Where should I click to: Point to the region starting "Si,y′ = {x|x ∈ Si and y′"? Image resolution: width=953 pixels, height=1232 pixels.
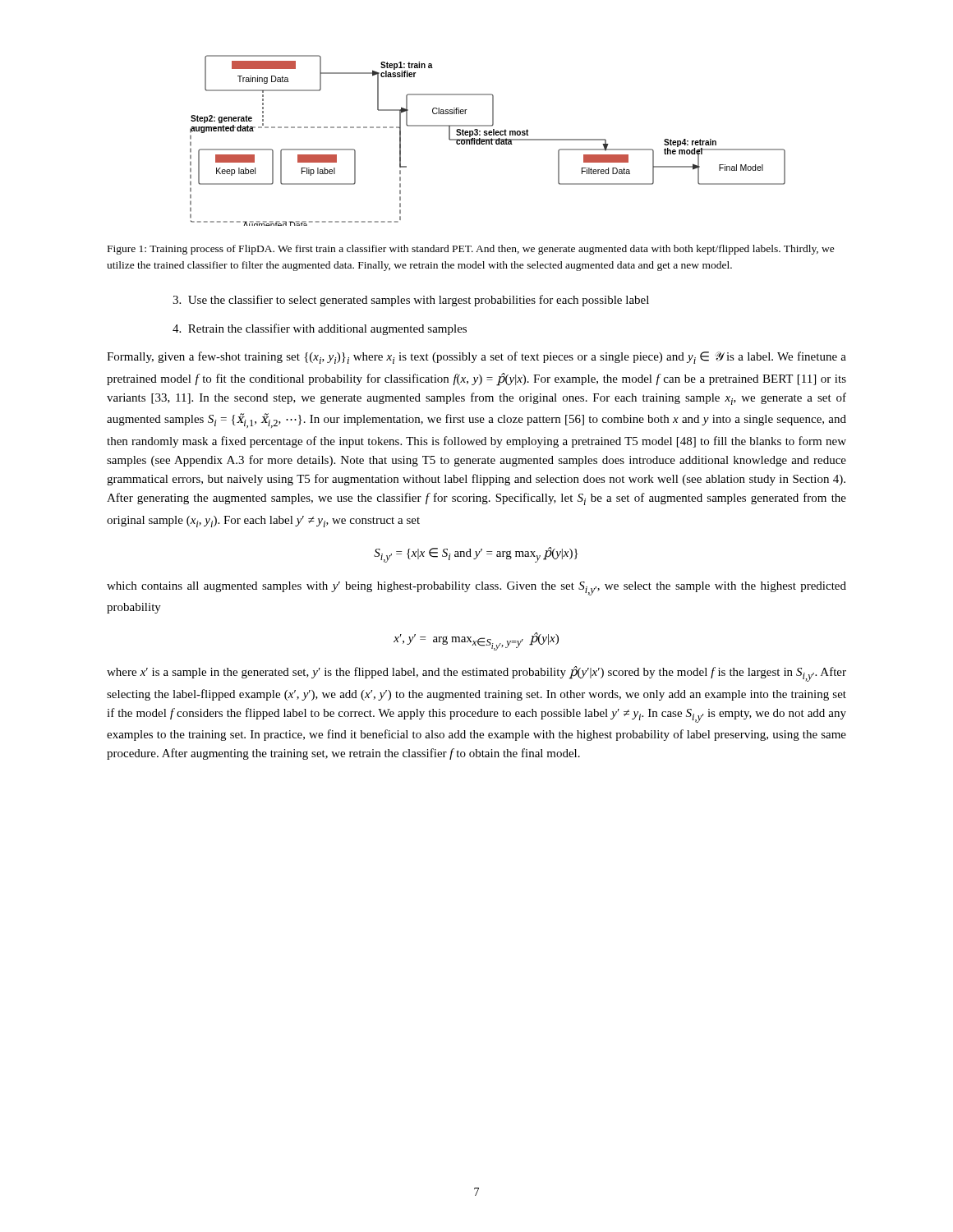coord(476,554)
